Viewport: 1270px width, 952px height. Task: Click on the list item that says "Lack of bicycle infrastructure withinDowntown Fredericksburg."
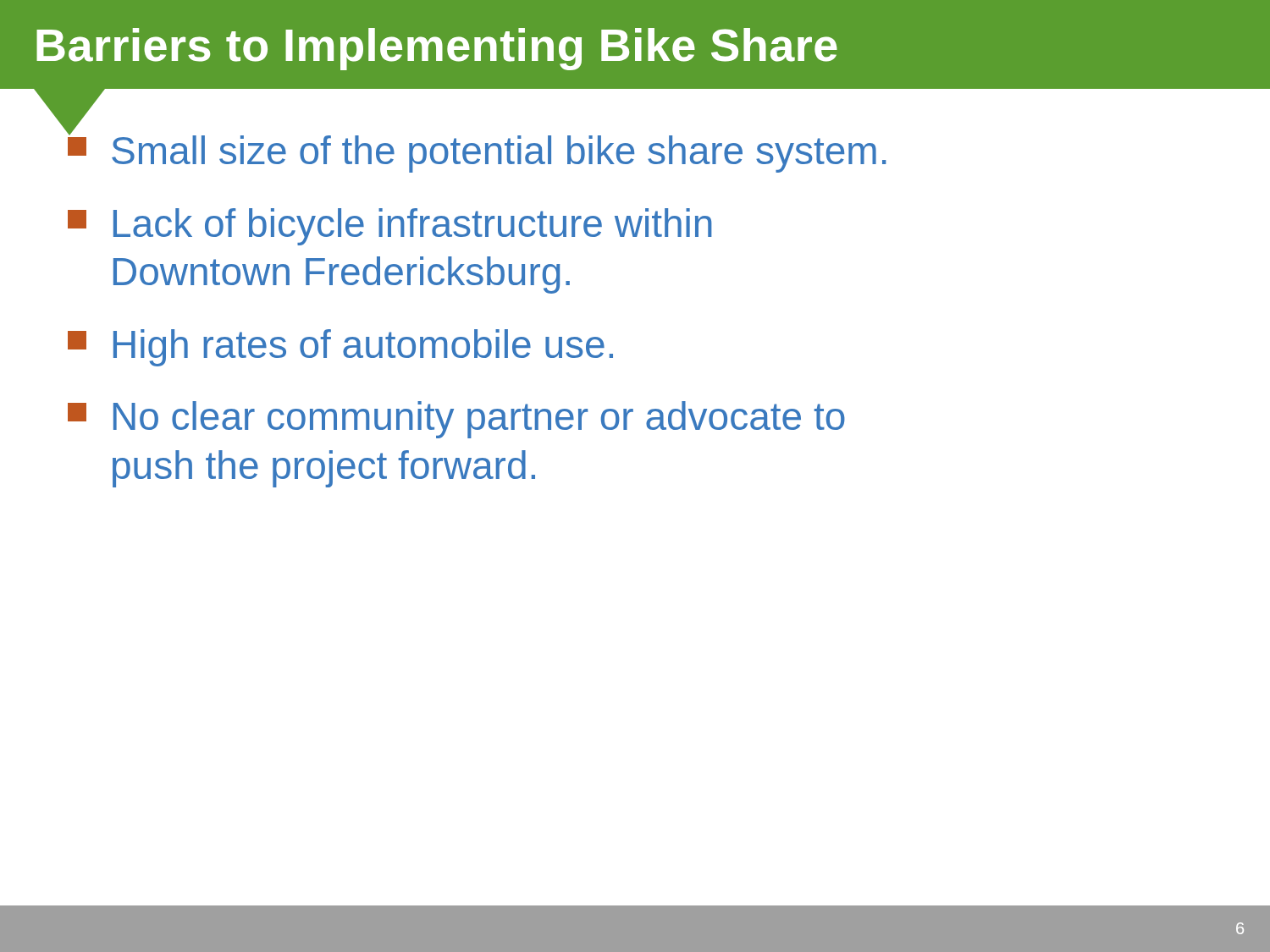(391, 248)
